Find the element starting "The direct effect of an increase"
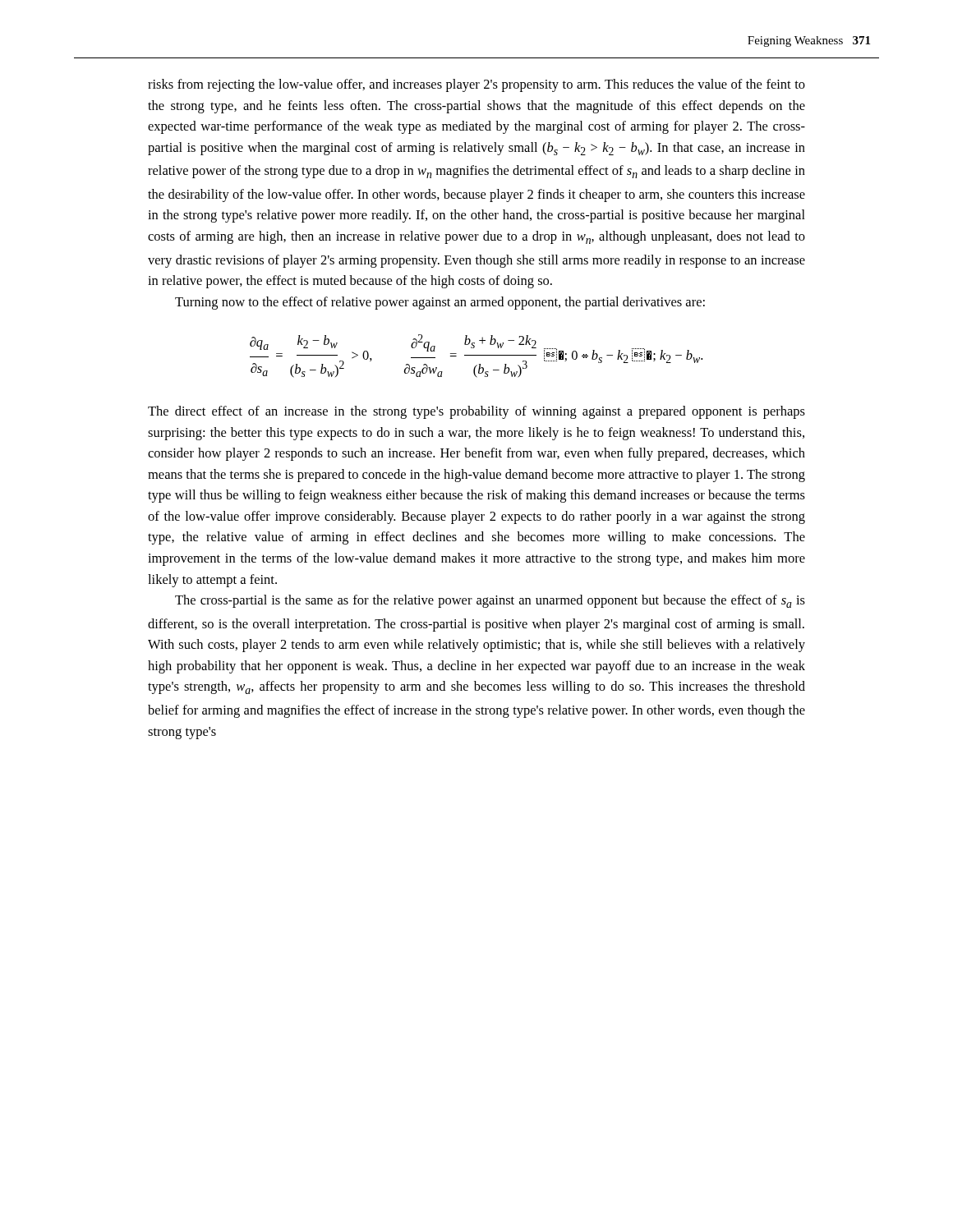 [x=476, y=571]
